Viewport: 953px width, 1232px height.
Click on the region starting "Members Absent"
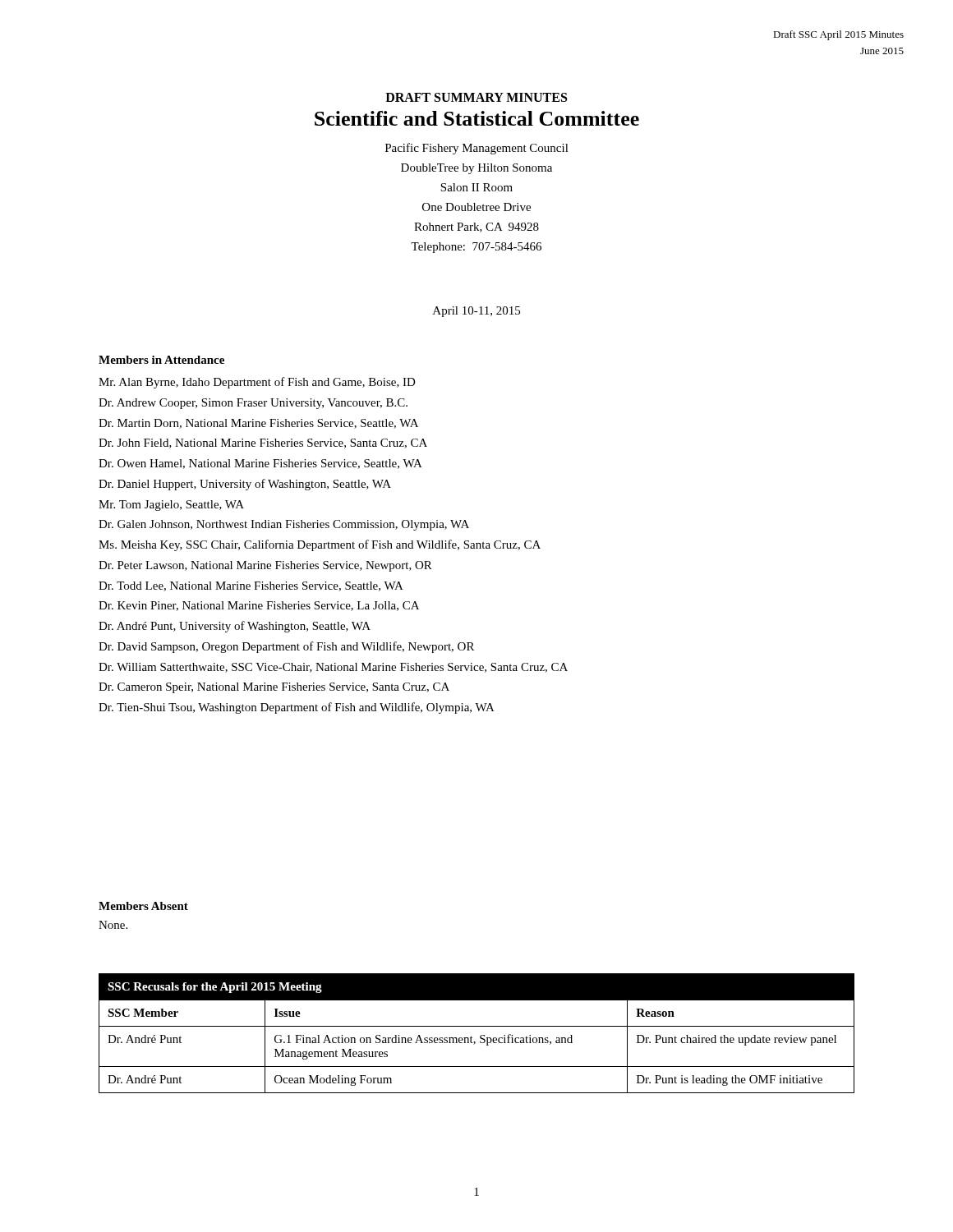click(143, 906)
